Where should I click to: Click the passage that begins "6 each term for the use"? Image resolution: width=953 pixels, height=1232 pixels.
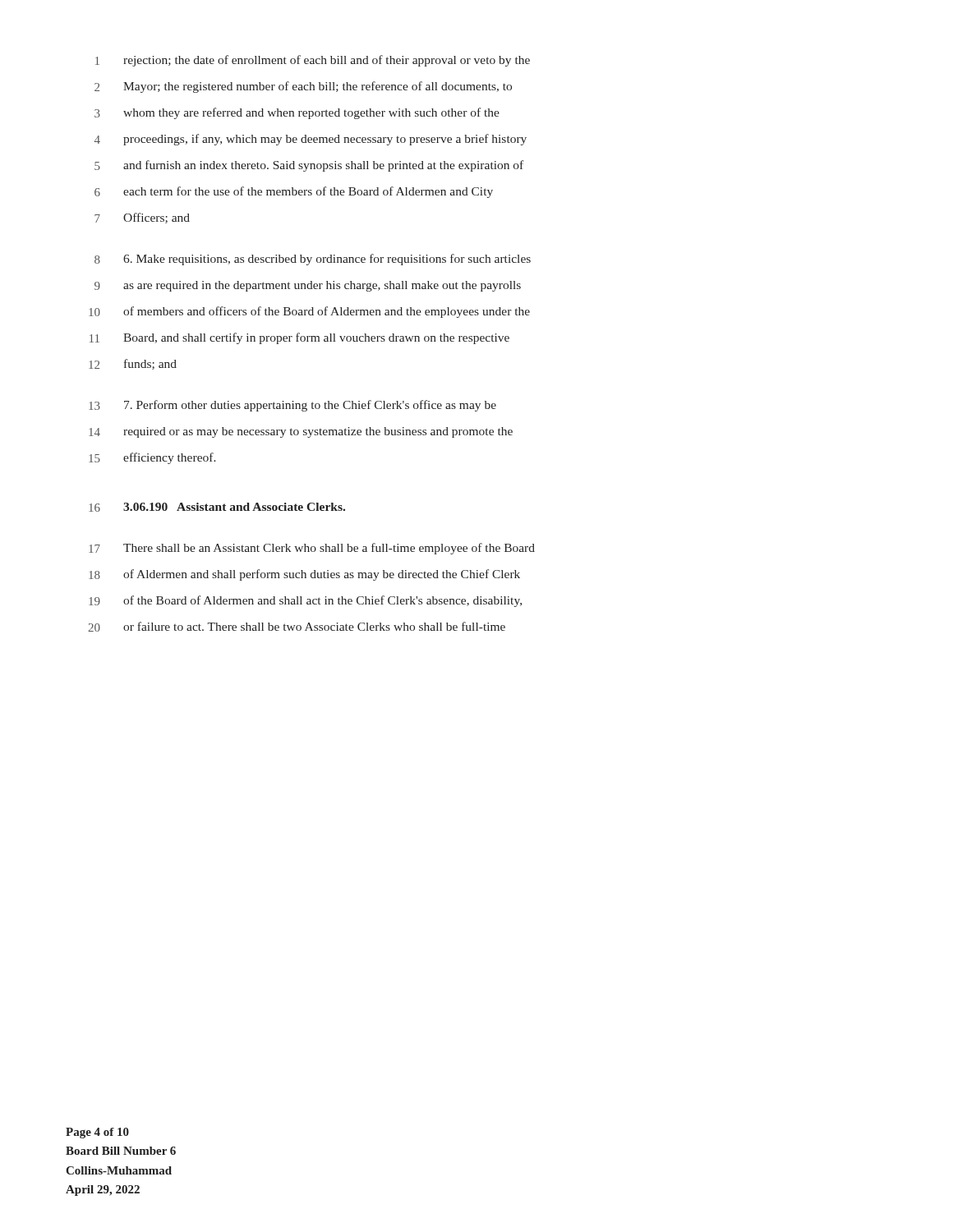coord(476,192)
